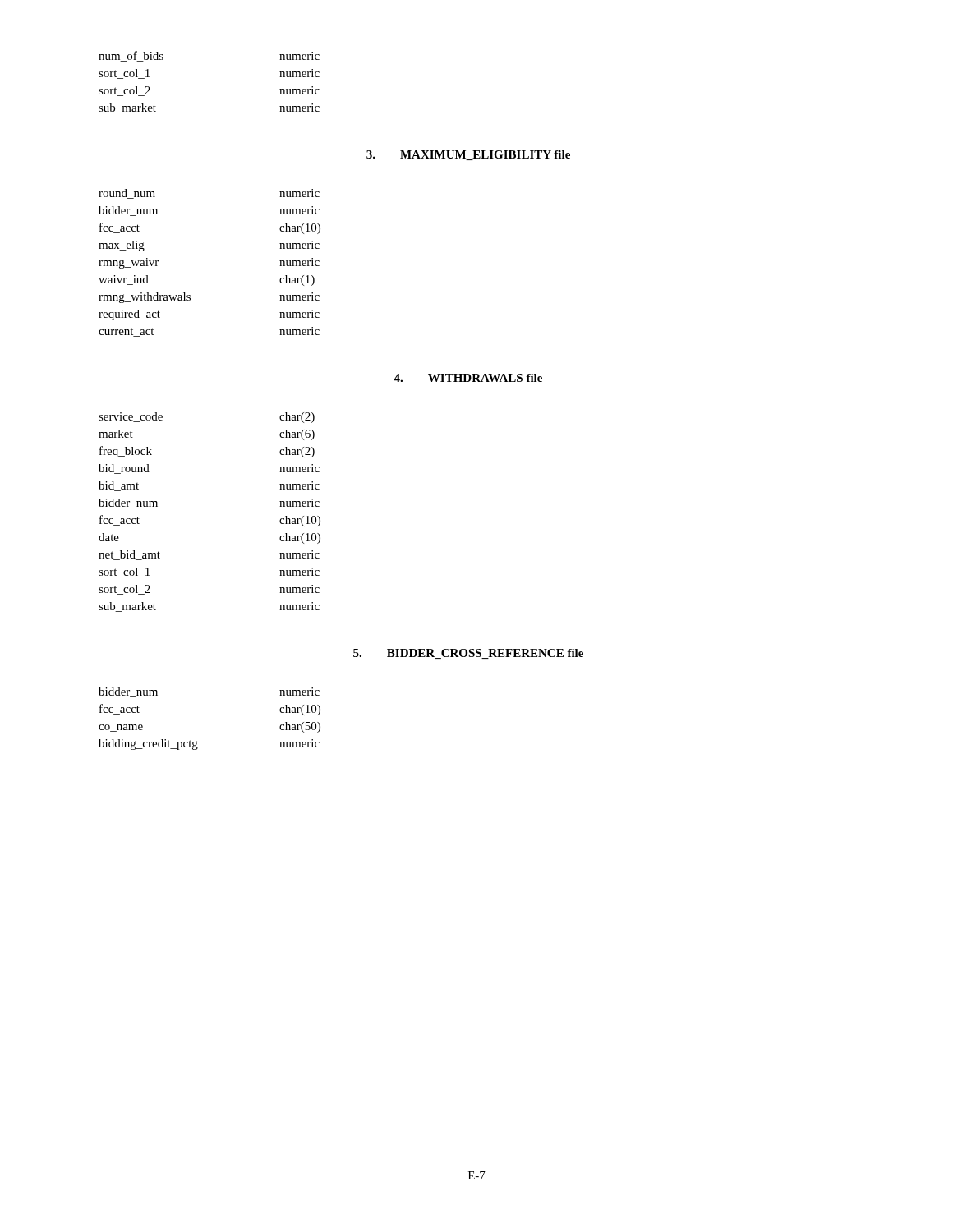
Task: Click on the block starting "current_act numeric"
Action: 140,333
